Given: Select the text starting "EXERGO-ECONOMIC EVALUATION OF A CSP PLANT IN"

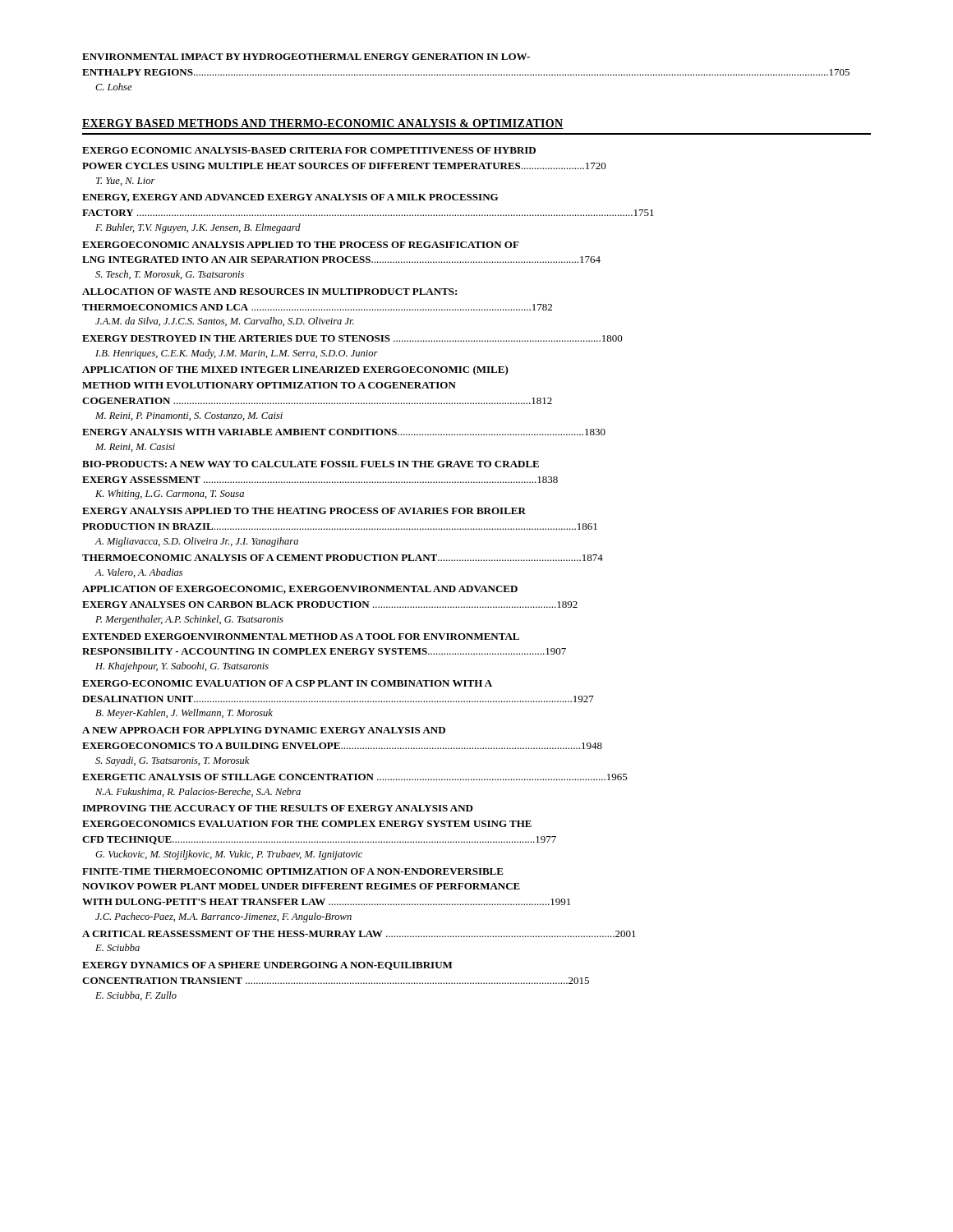Looking at the screenshot, I should point(476,698).
